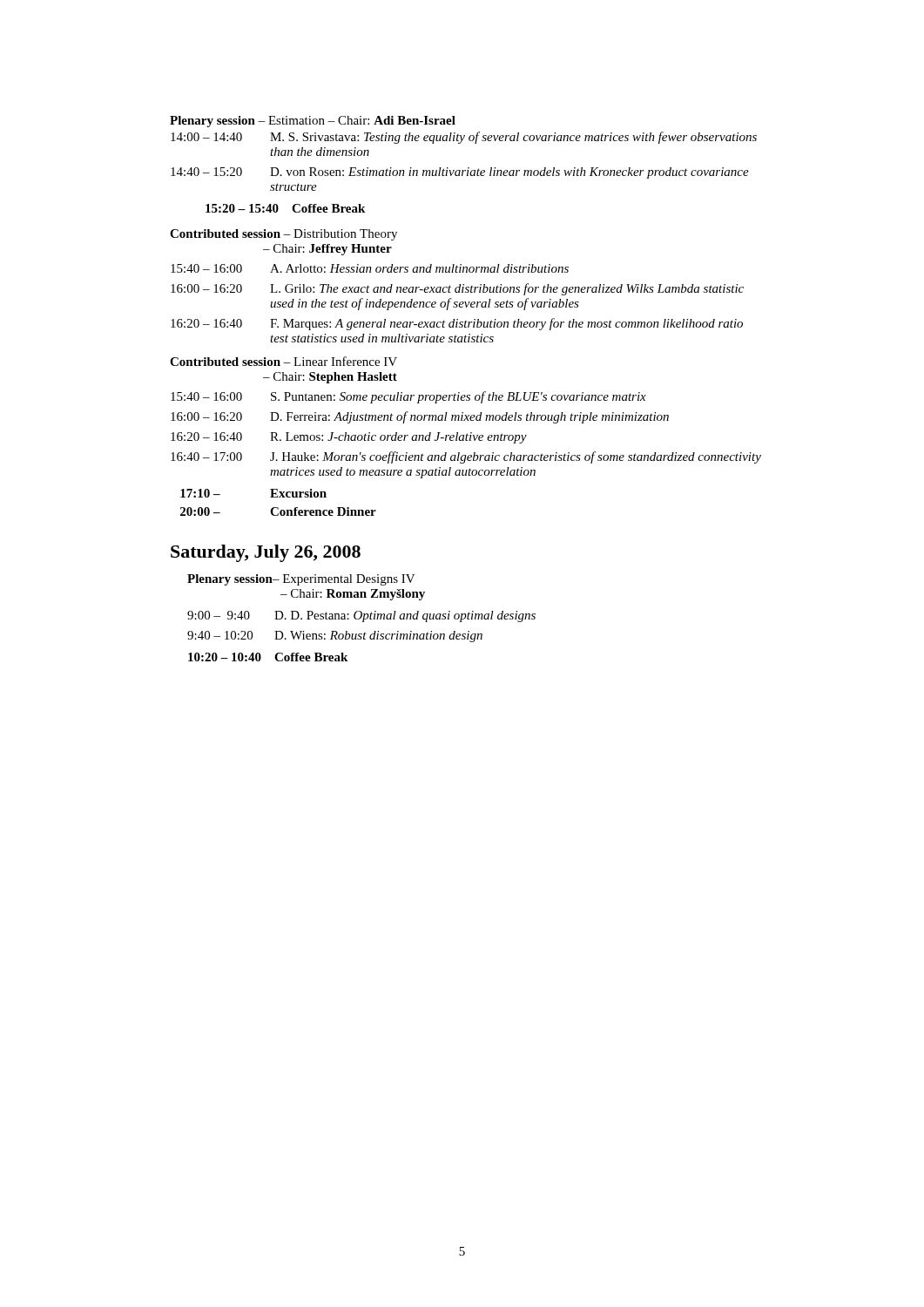
Task: Click on the element starting "9:40 – 10:20 D. Wiens: Robust"
Action: click(x=475, y=636)
